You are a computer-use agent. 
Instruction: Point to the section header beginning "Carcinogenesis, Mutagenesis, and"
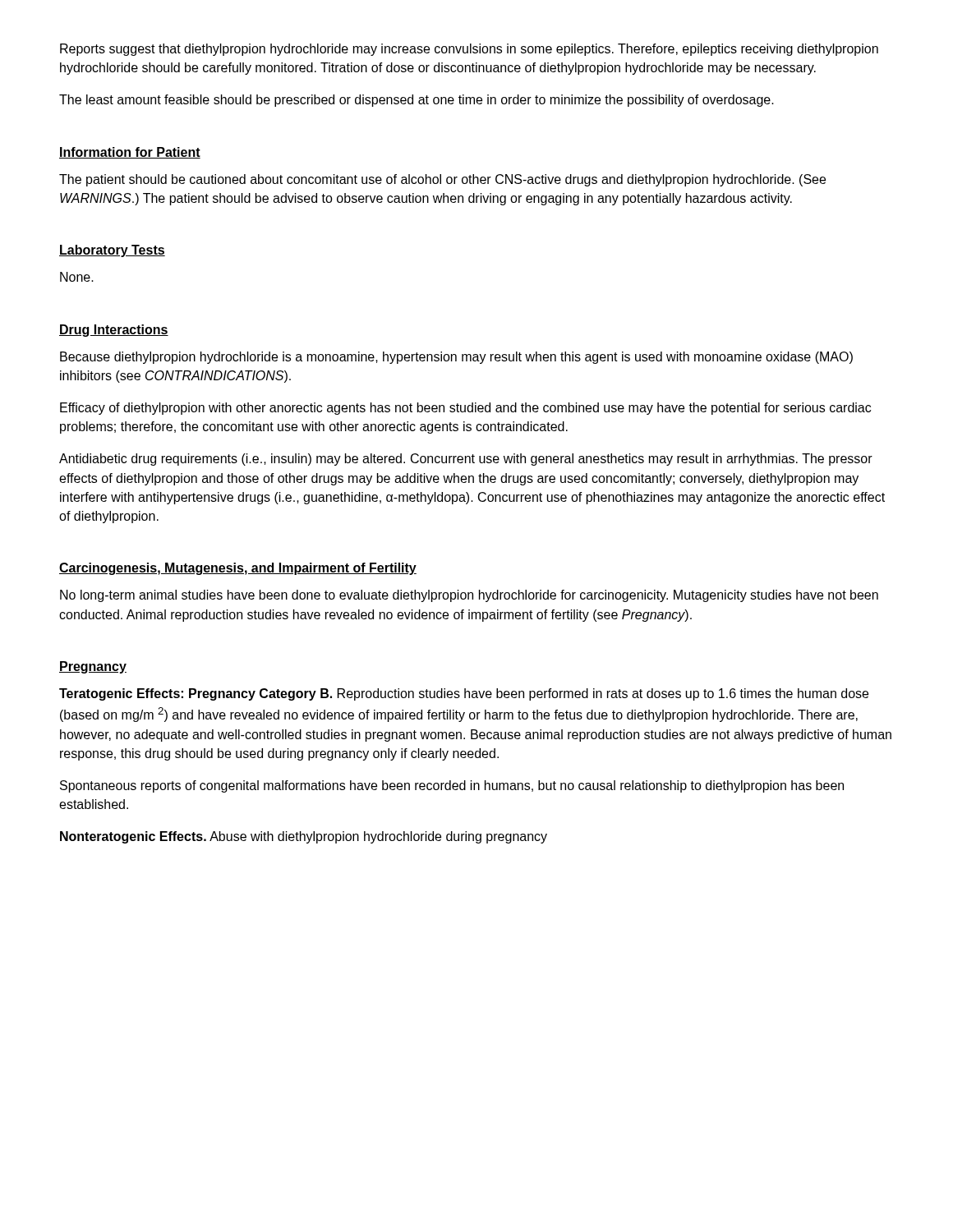tap(238, 568)
